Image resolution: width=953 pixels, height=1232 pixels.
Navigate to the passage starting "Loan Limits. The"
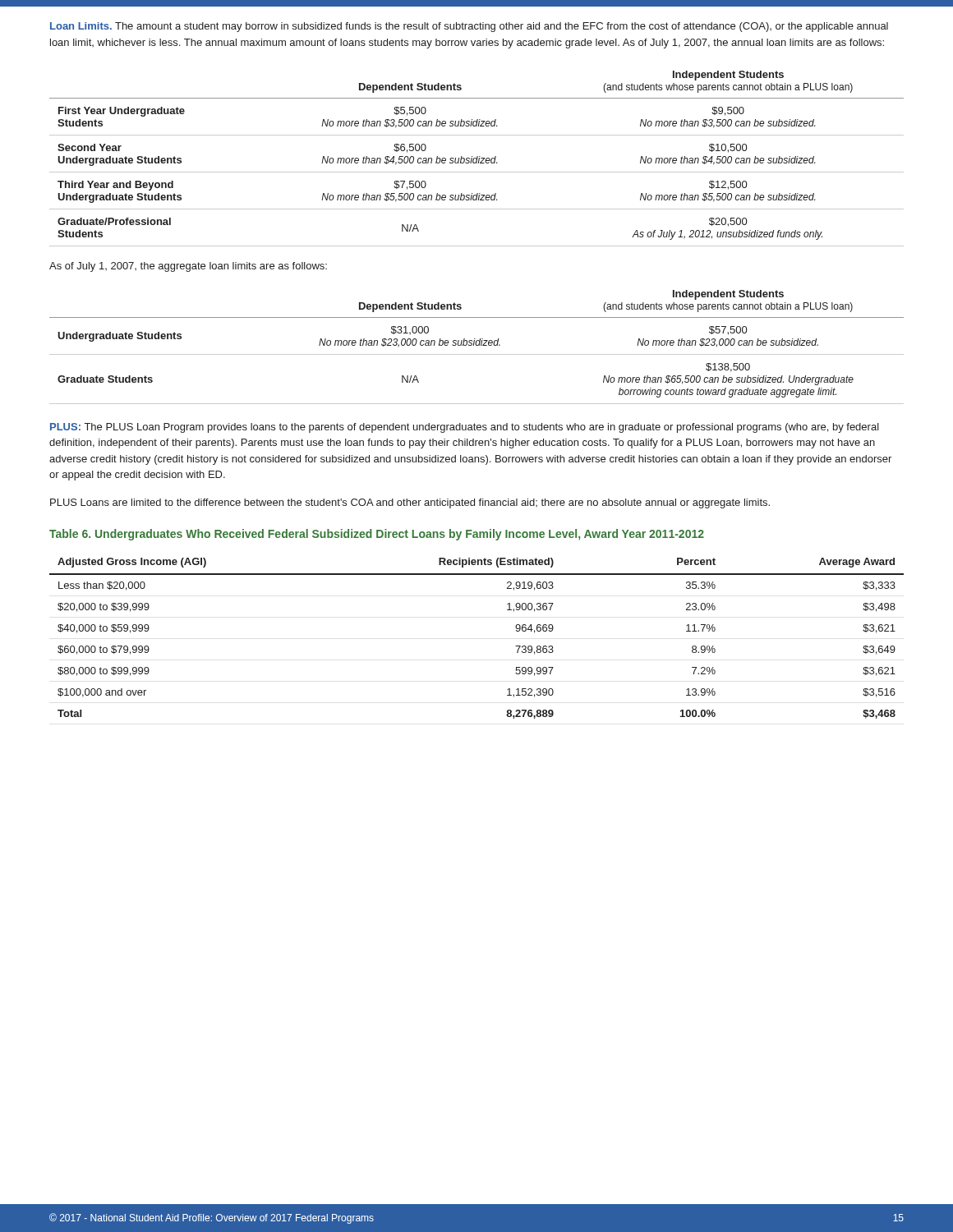coord(469,34)
